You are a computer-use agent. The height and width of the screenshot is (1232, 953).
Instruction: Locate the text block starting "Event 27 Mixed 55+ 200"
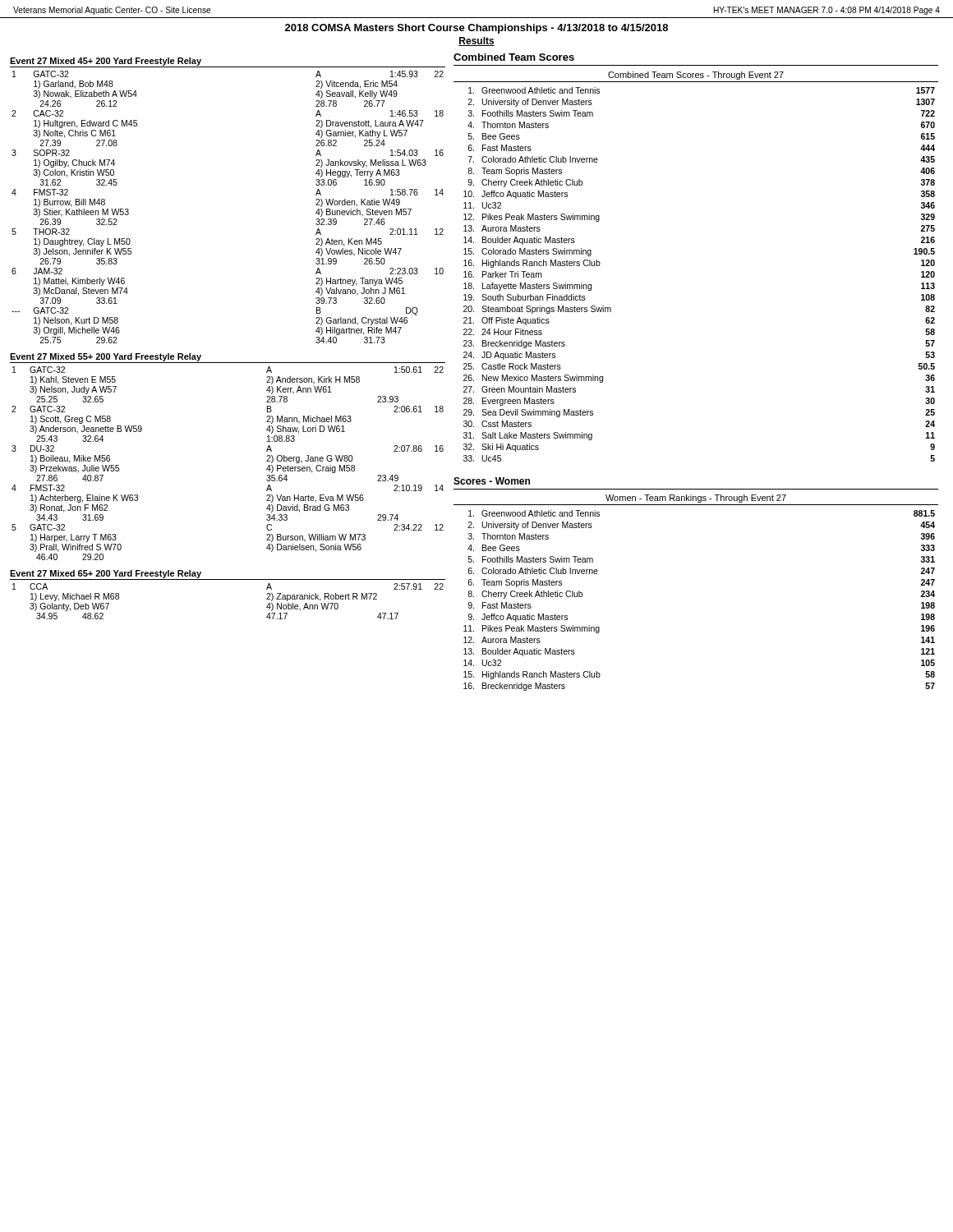(106, 356)
